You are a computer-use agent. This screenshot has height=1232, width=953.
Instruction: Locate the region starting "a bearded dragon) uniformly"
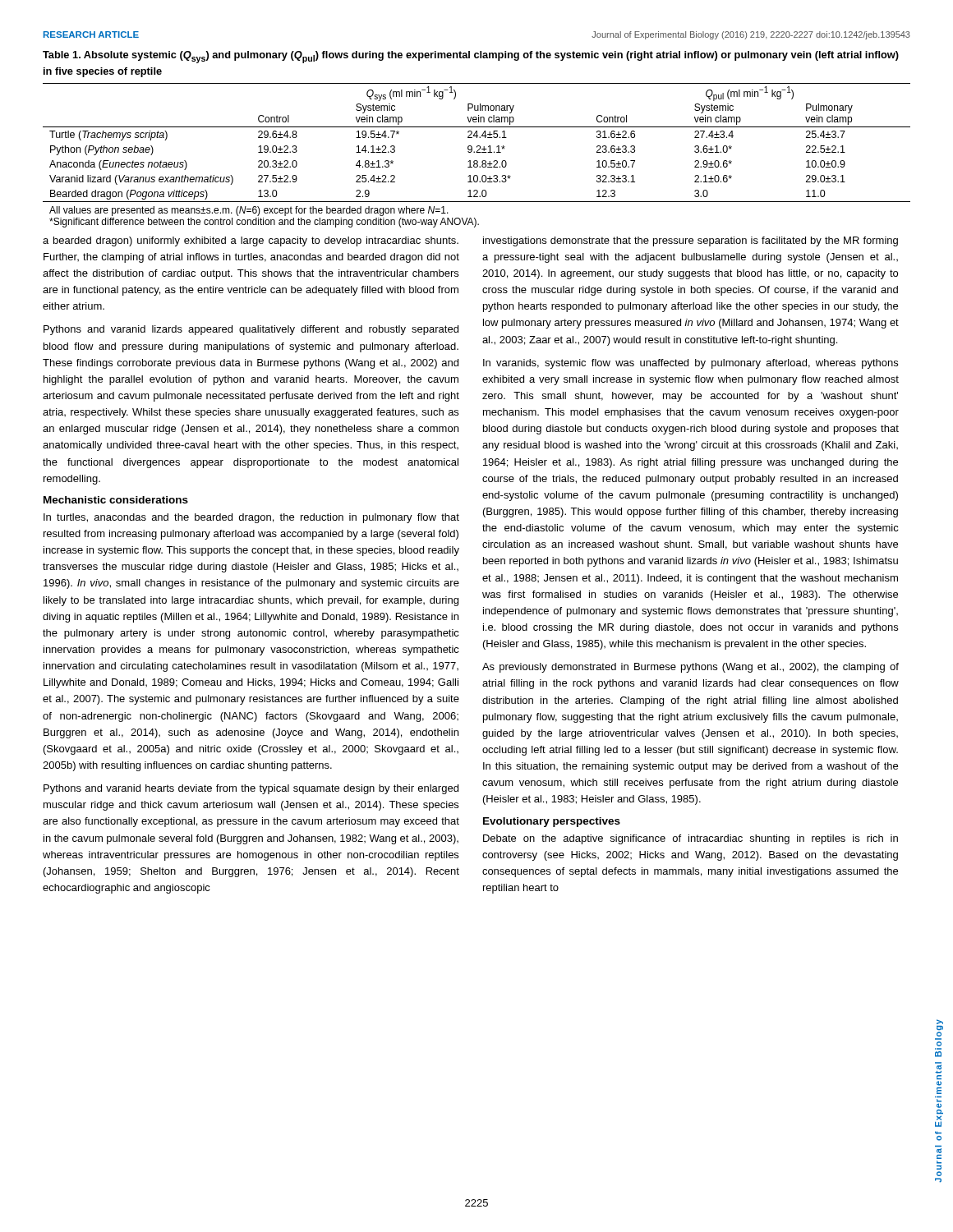(251, 360)
